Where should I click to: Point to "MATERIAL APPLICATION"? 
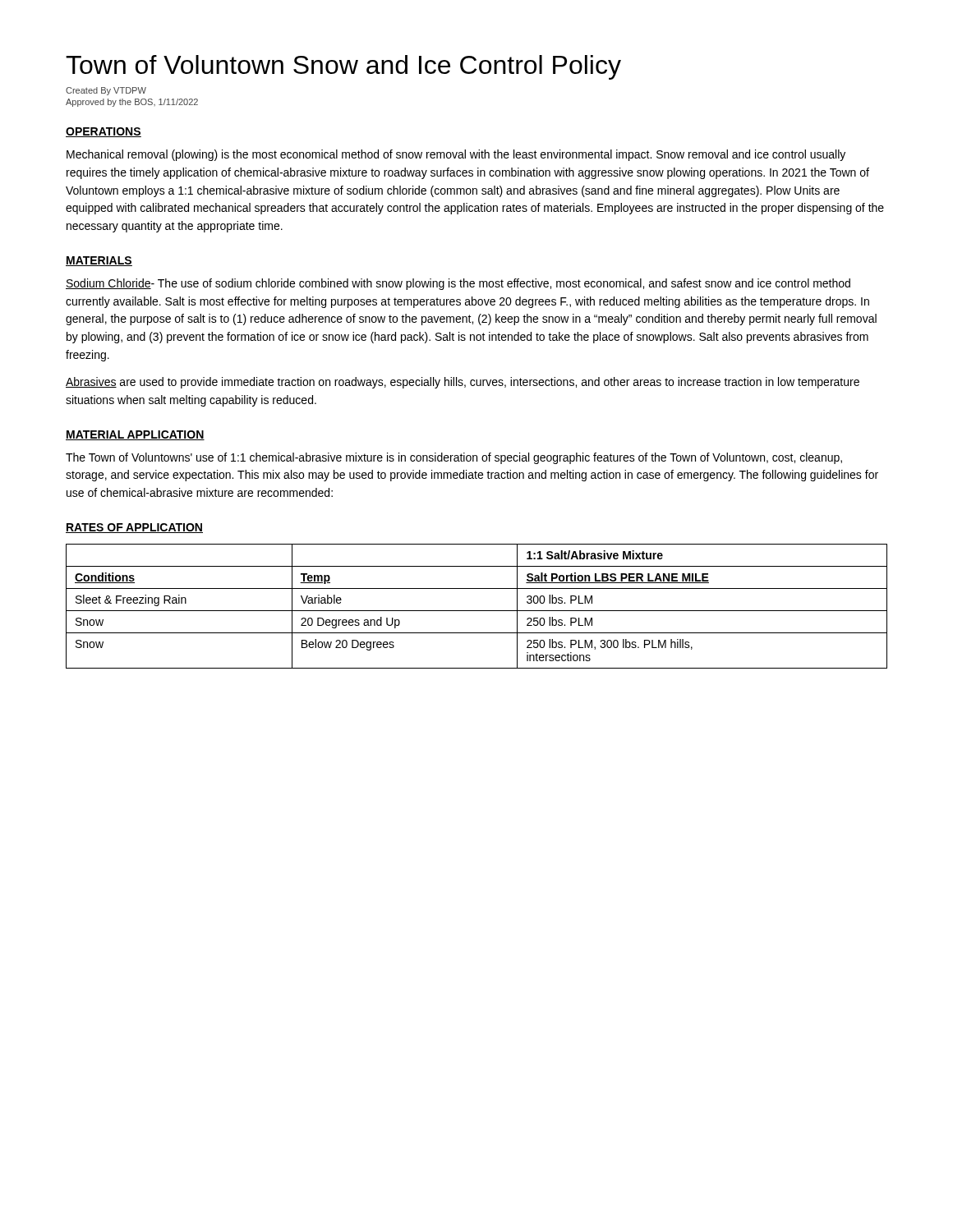135,434
